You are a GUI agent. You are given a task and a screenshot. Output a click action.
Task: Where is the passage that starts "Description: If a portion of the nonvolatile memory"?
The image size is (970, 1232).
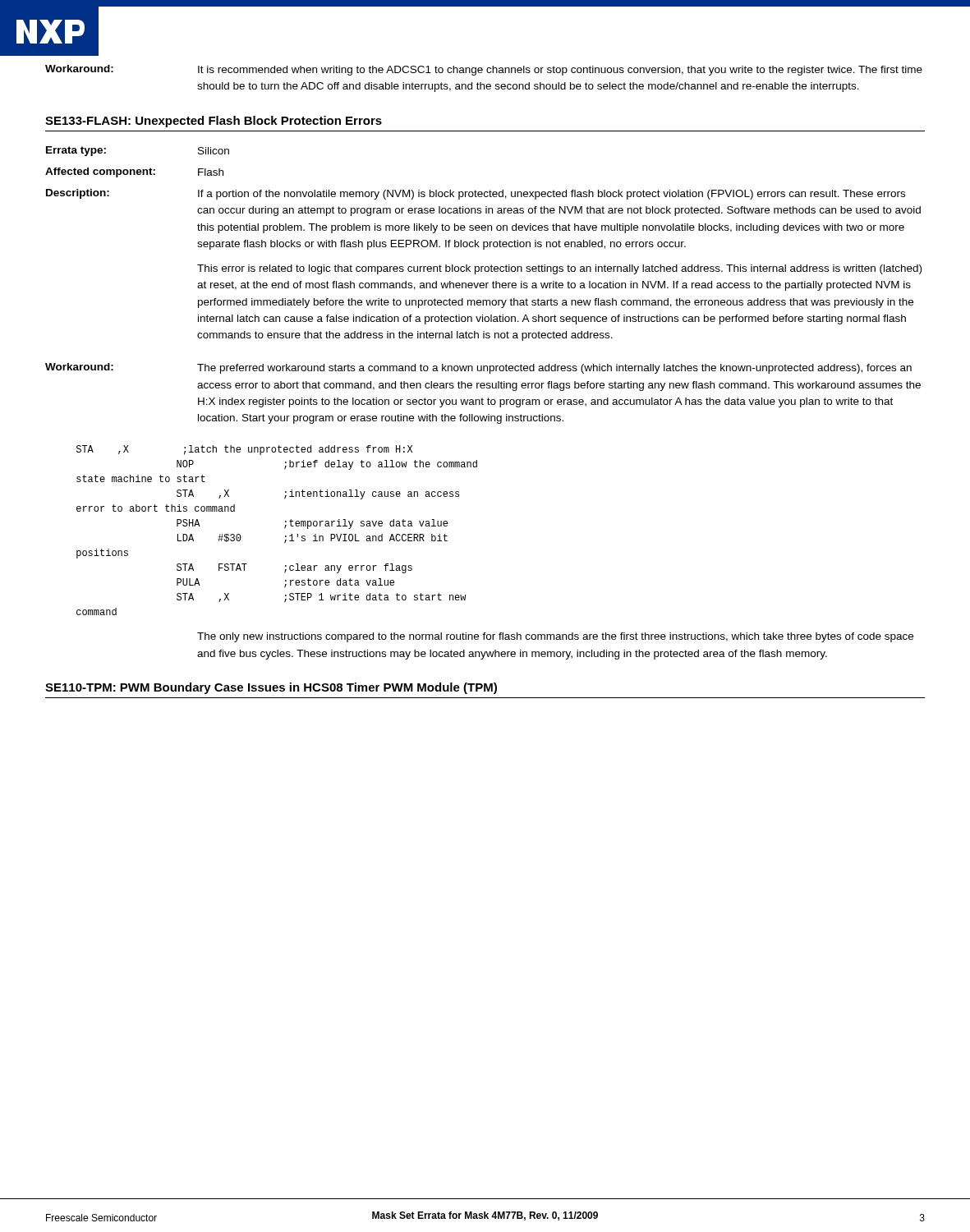tap(485, 269)
